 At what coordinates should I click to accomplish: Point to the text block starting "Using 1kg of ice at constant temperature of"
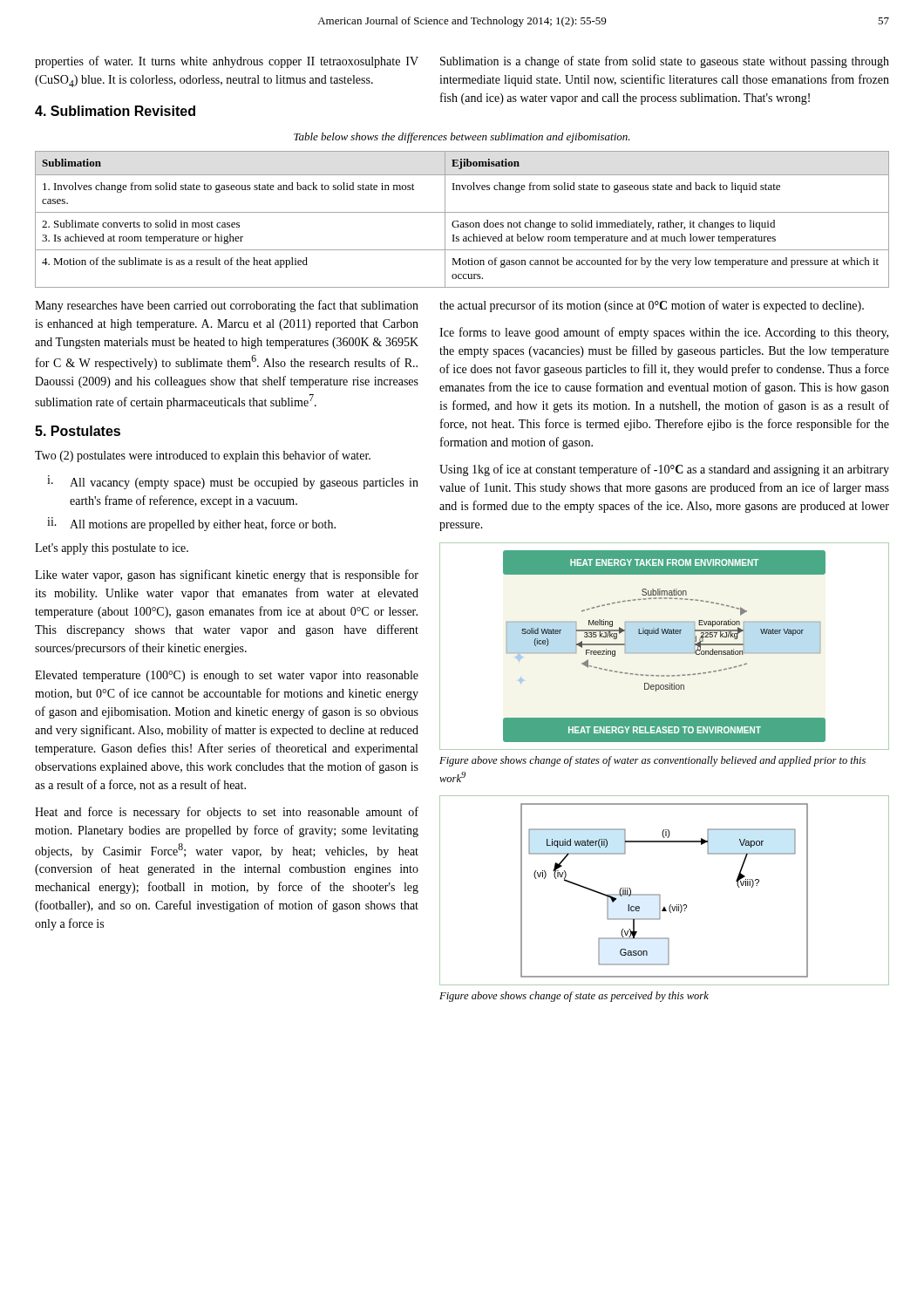(664, 497)
